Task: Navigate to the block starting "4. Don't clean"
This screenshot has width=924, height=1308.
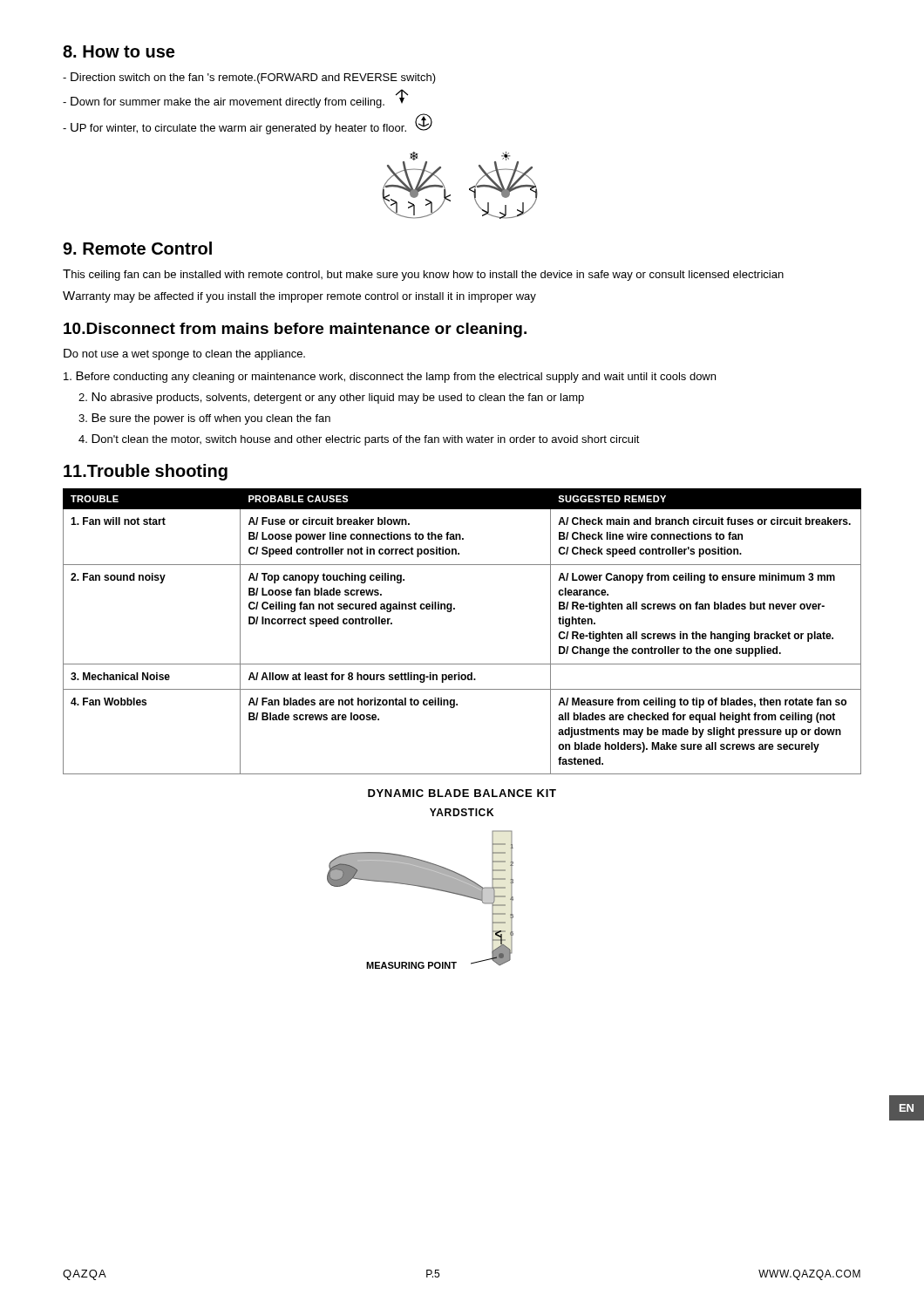Action: 359,438
